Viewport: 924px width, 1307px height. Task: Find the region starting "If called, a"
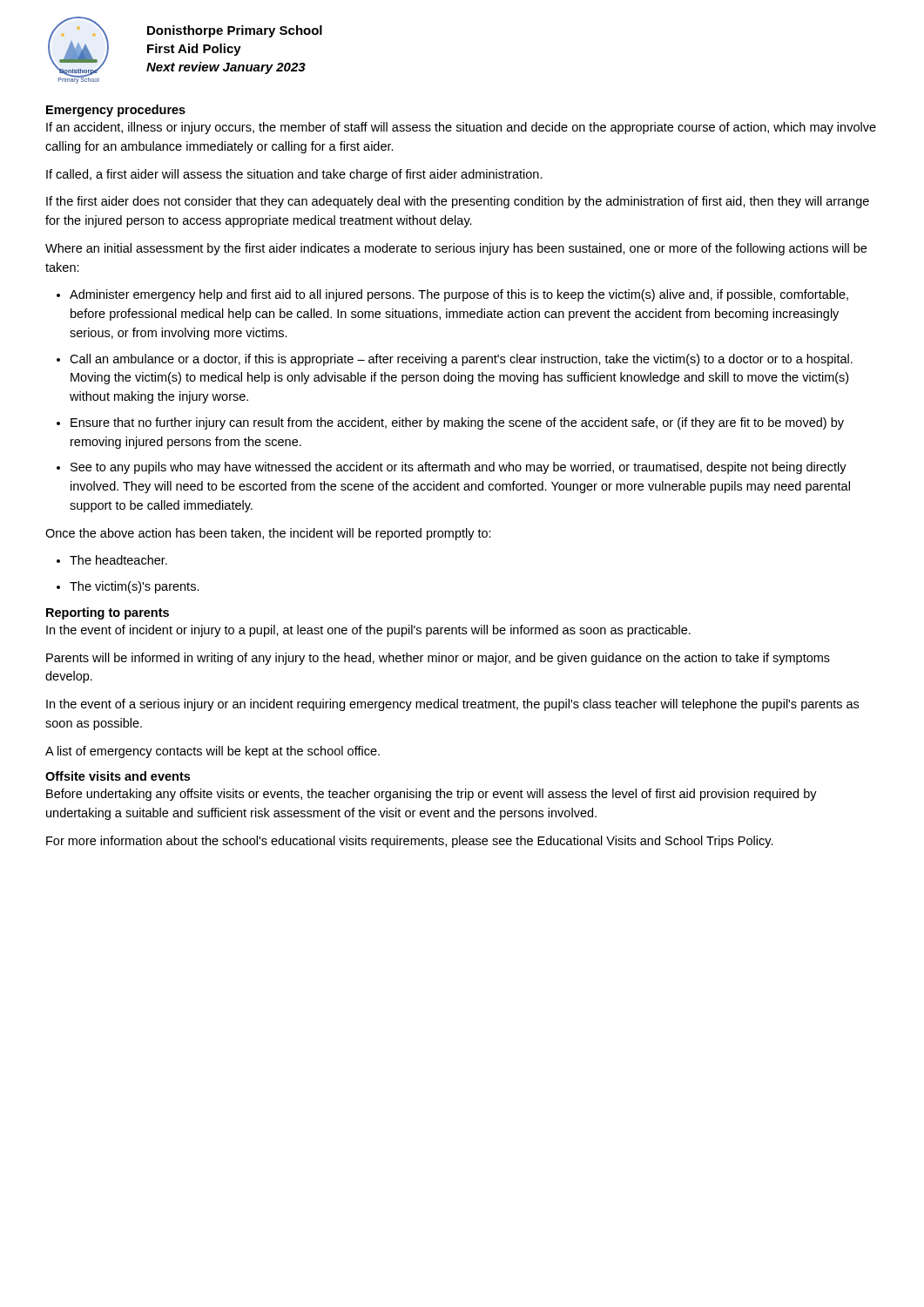click(294, 174)
